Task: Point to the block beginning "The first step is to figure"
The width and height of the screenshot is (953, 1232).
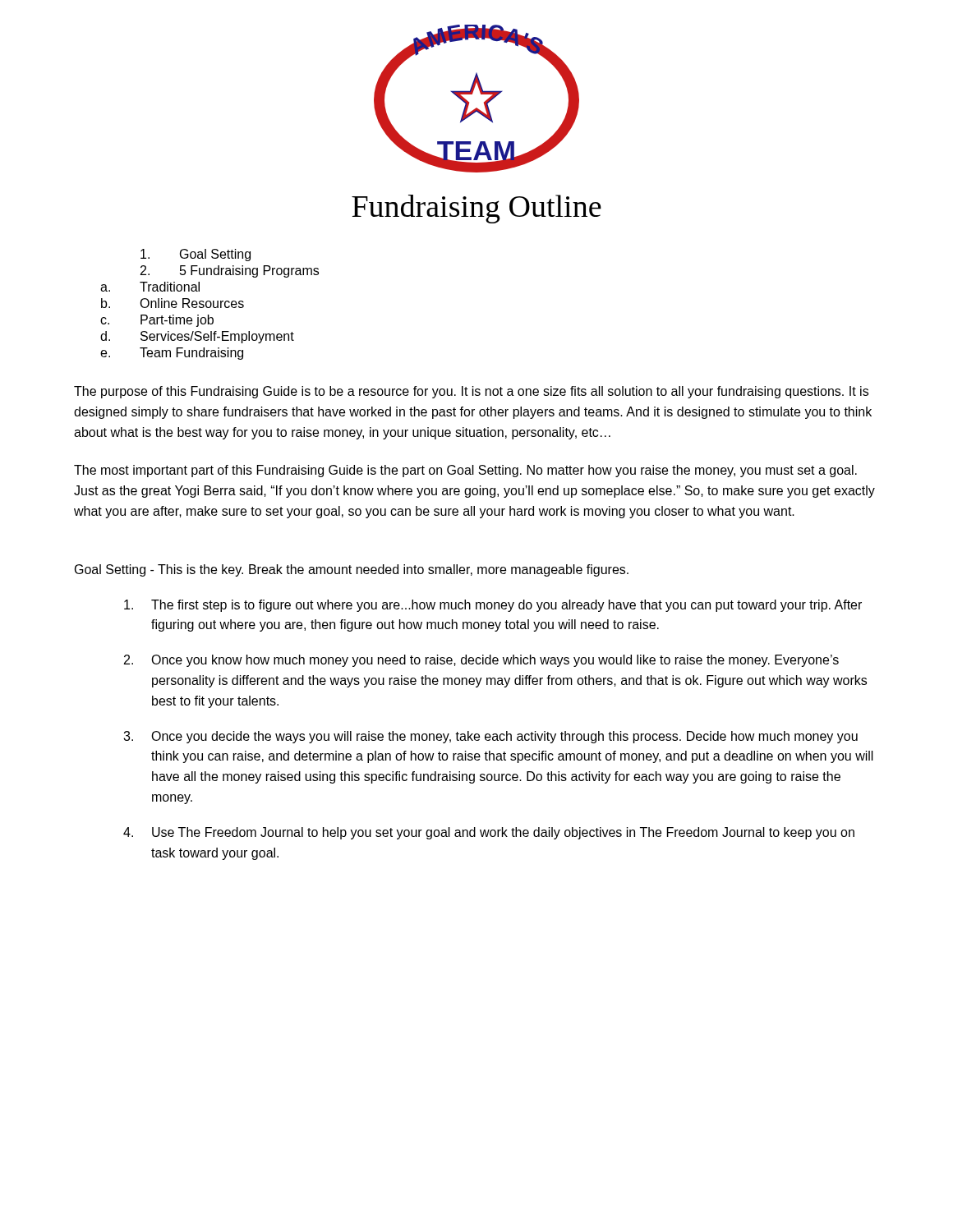Action: 501,616
